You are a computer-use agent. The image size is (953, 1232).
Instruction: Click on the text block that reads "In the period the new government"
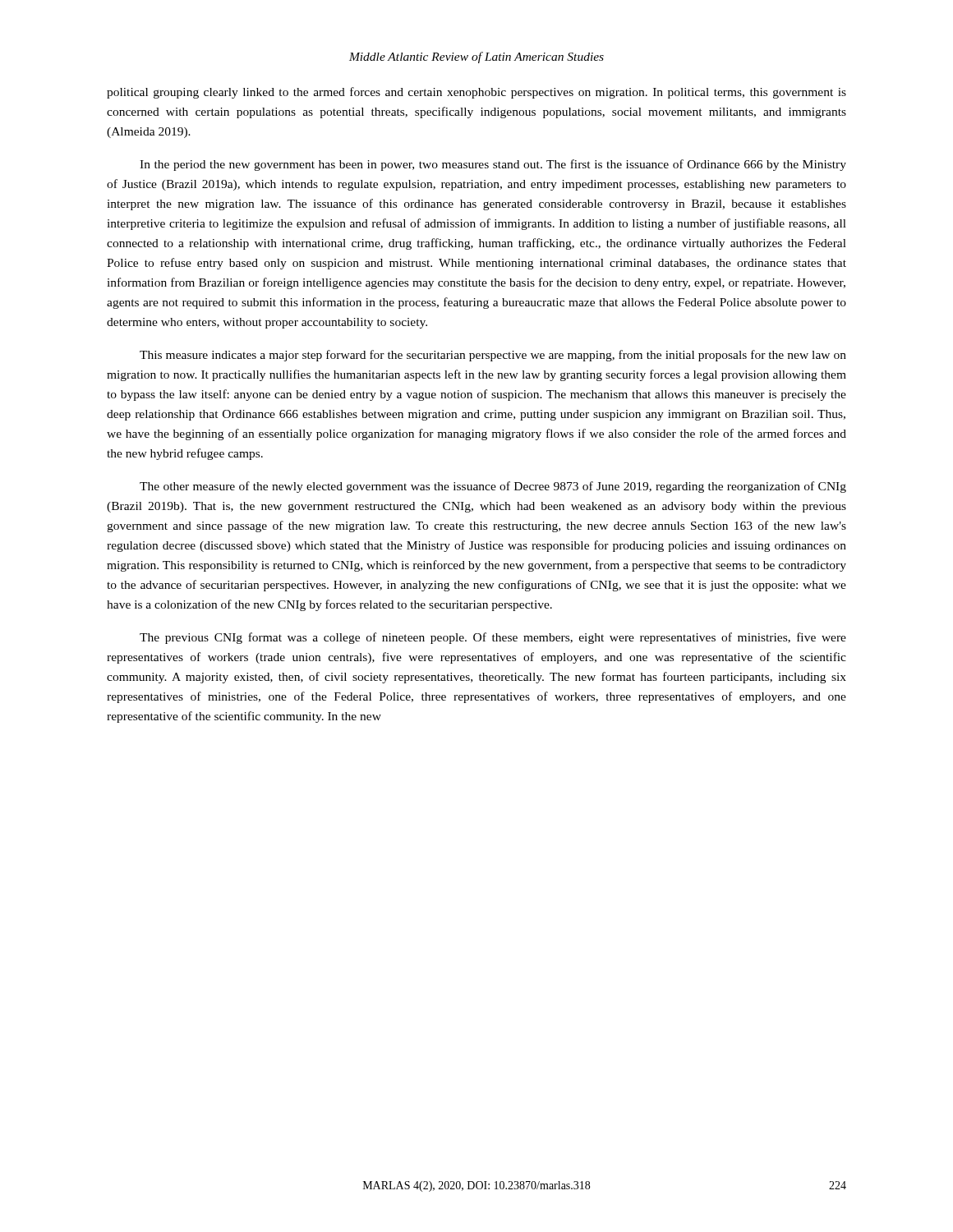tap(476, 243)
